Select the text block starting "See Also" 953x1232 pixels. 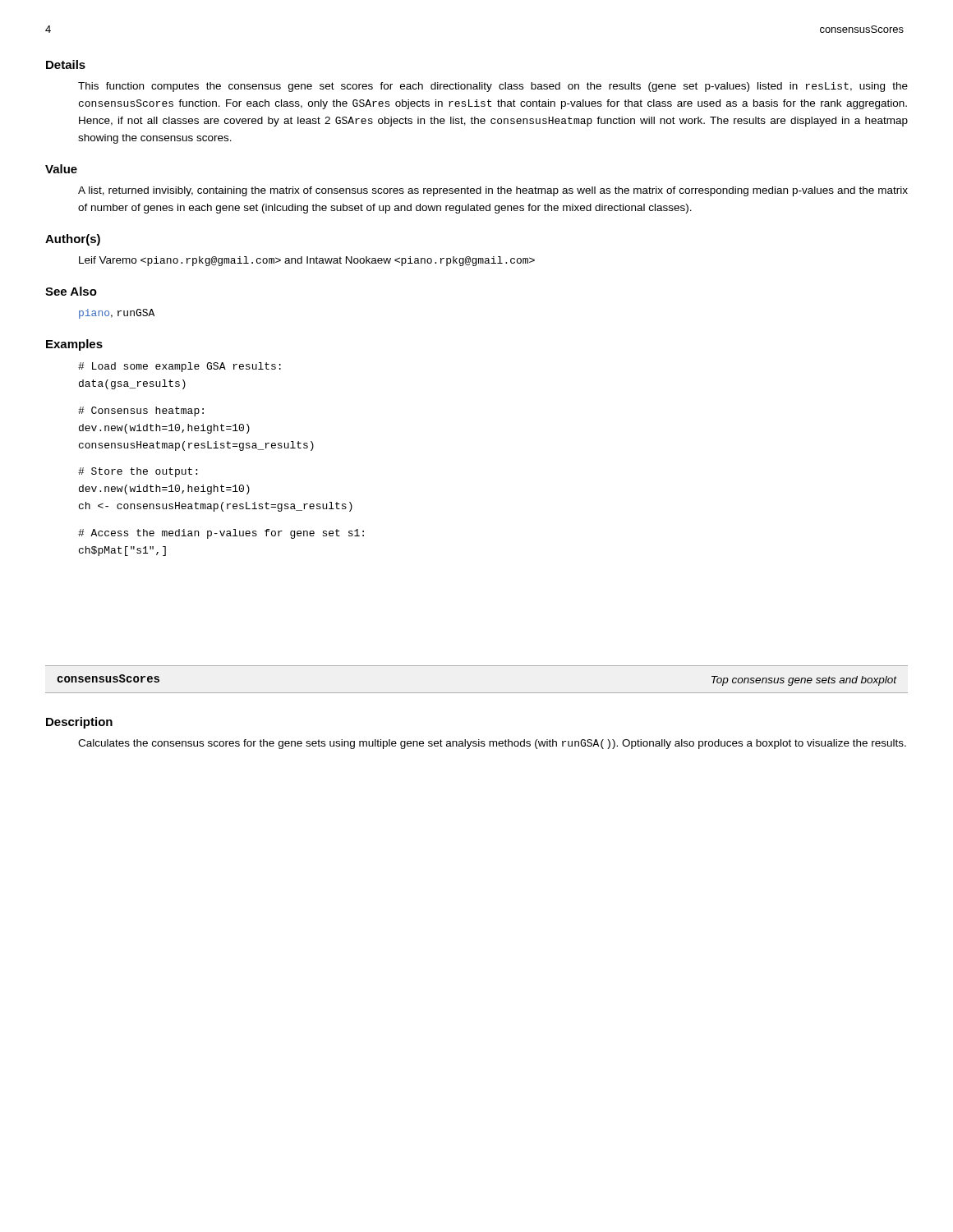[71, 291]
